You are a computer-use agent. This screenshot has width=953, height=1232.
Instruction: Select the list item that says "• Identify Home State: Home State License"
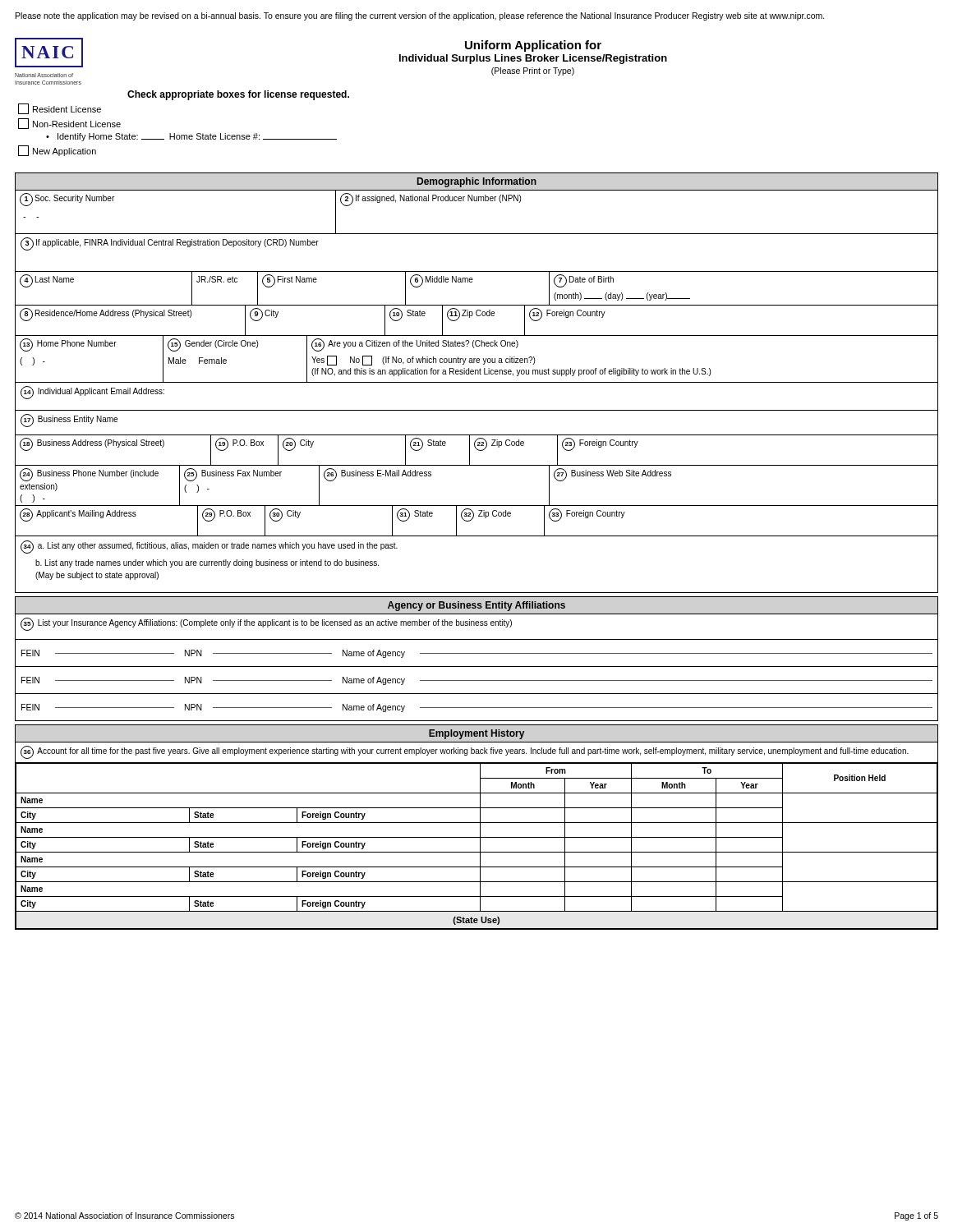pyautogui.click(x=191, y=136)
